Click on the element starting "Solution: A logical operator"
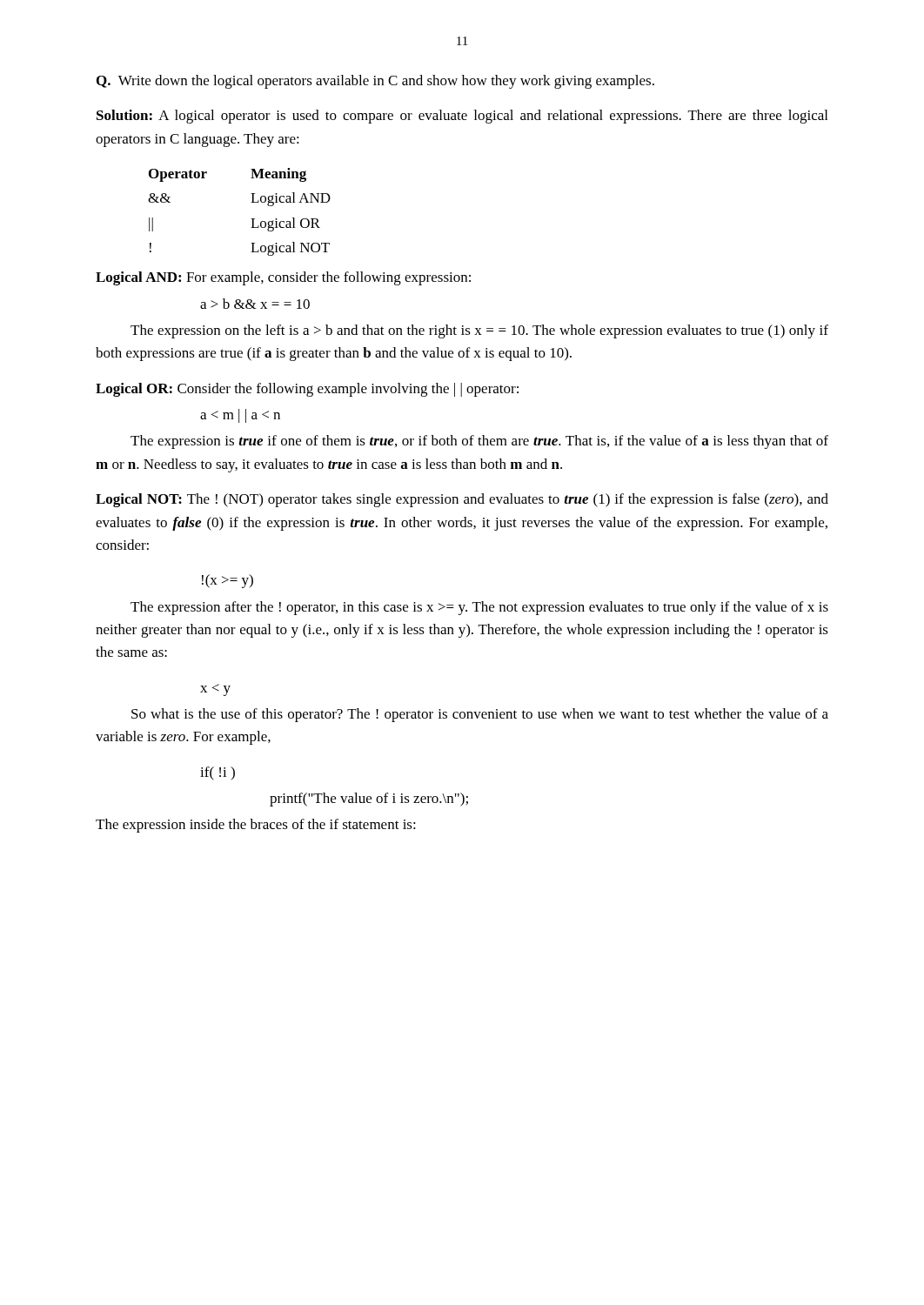Viewport: 924px width, 1305px height. (462, 128)
